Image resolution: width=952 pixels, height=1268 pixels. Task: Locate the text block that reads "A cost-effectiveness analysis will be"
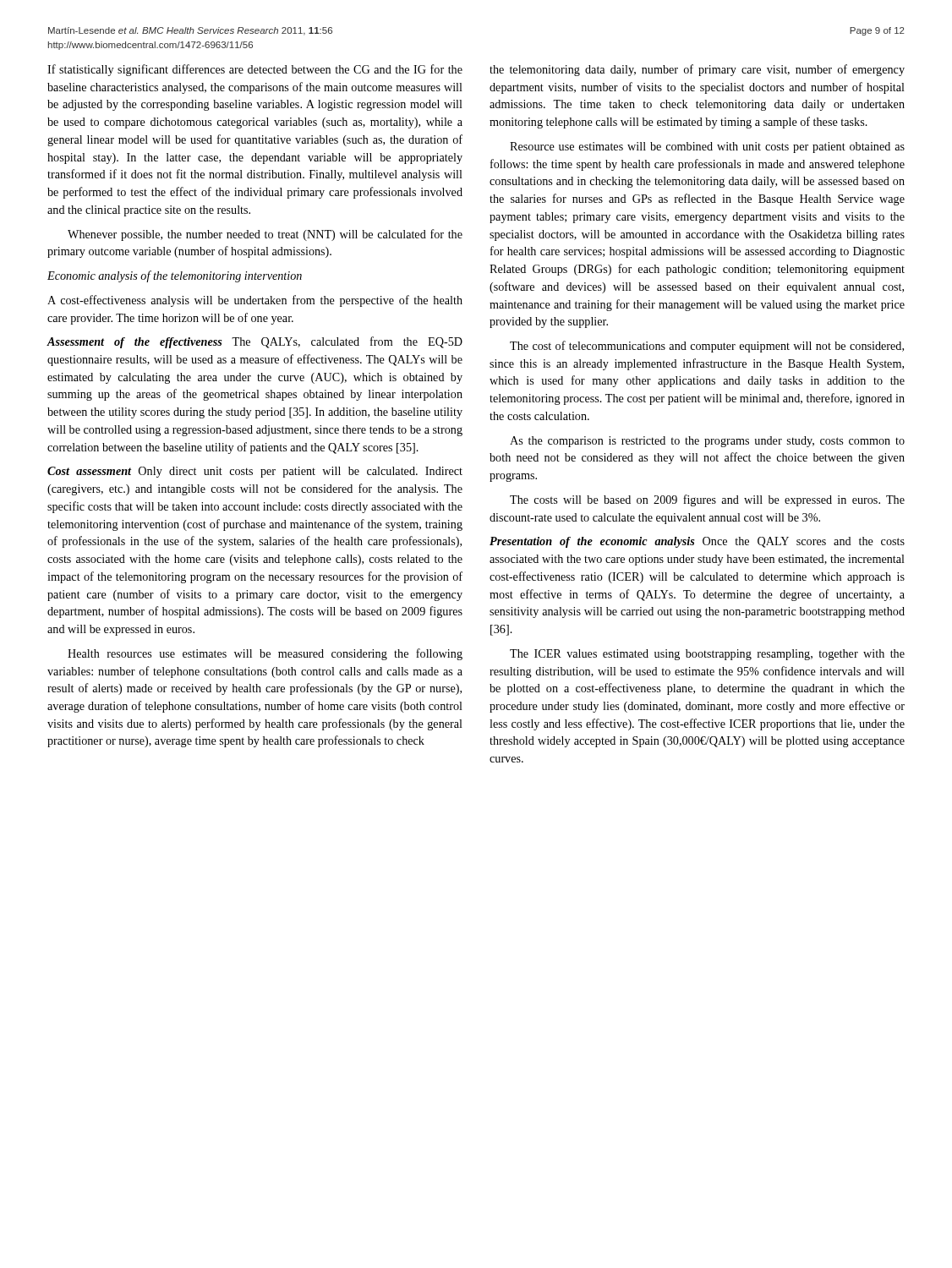[x=255, y=309]
